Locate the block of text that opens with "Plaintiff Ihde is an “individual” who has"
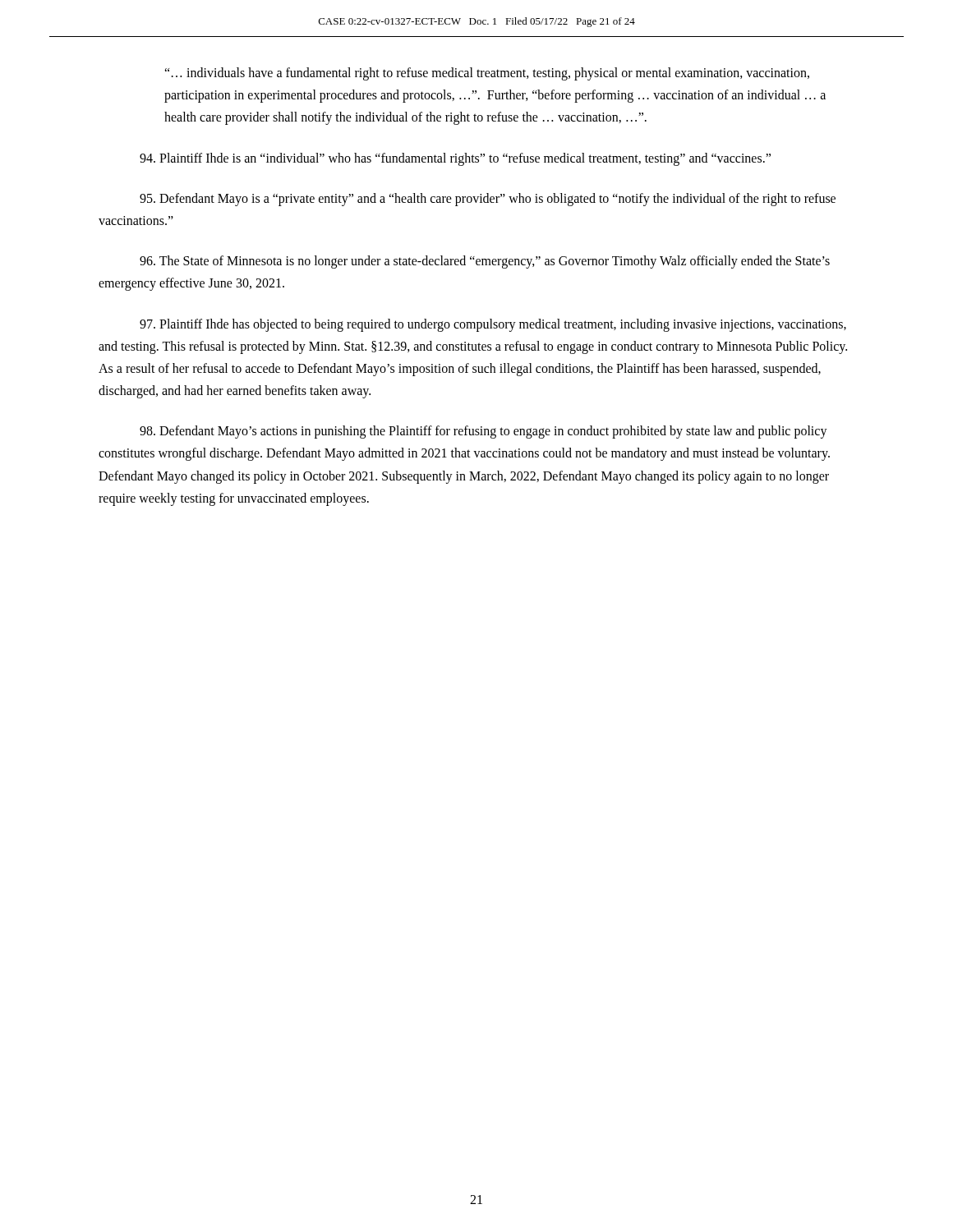This screenshot has height=1232, width=953. [435, 158]
